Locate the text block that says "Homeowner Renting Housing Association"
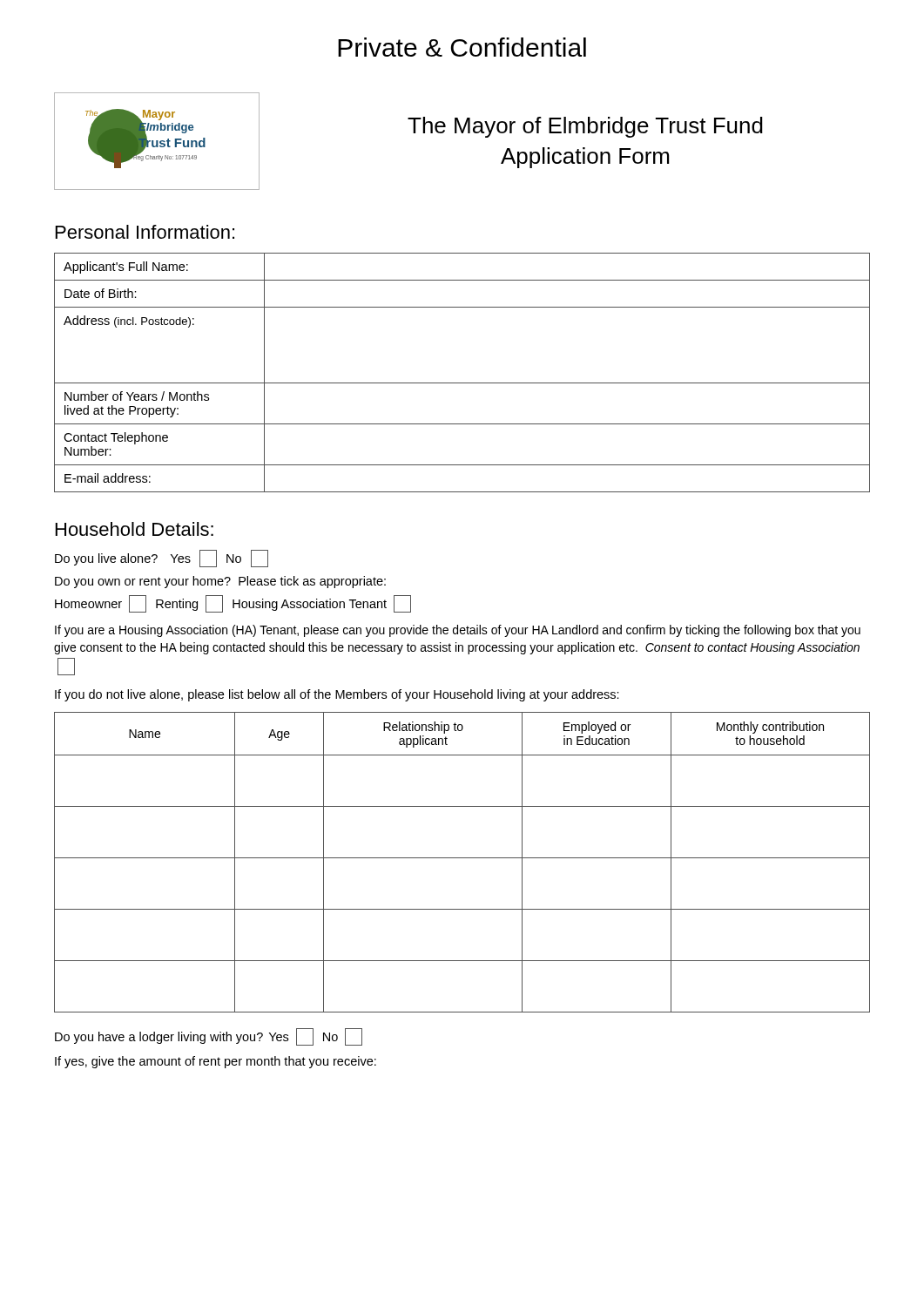Viewport: 924px width, 1307px height. coord(233,604)
